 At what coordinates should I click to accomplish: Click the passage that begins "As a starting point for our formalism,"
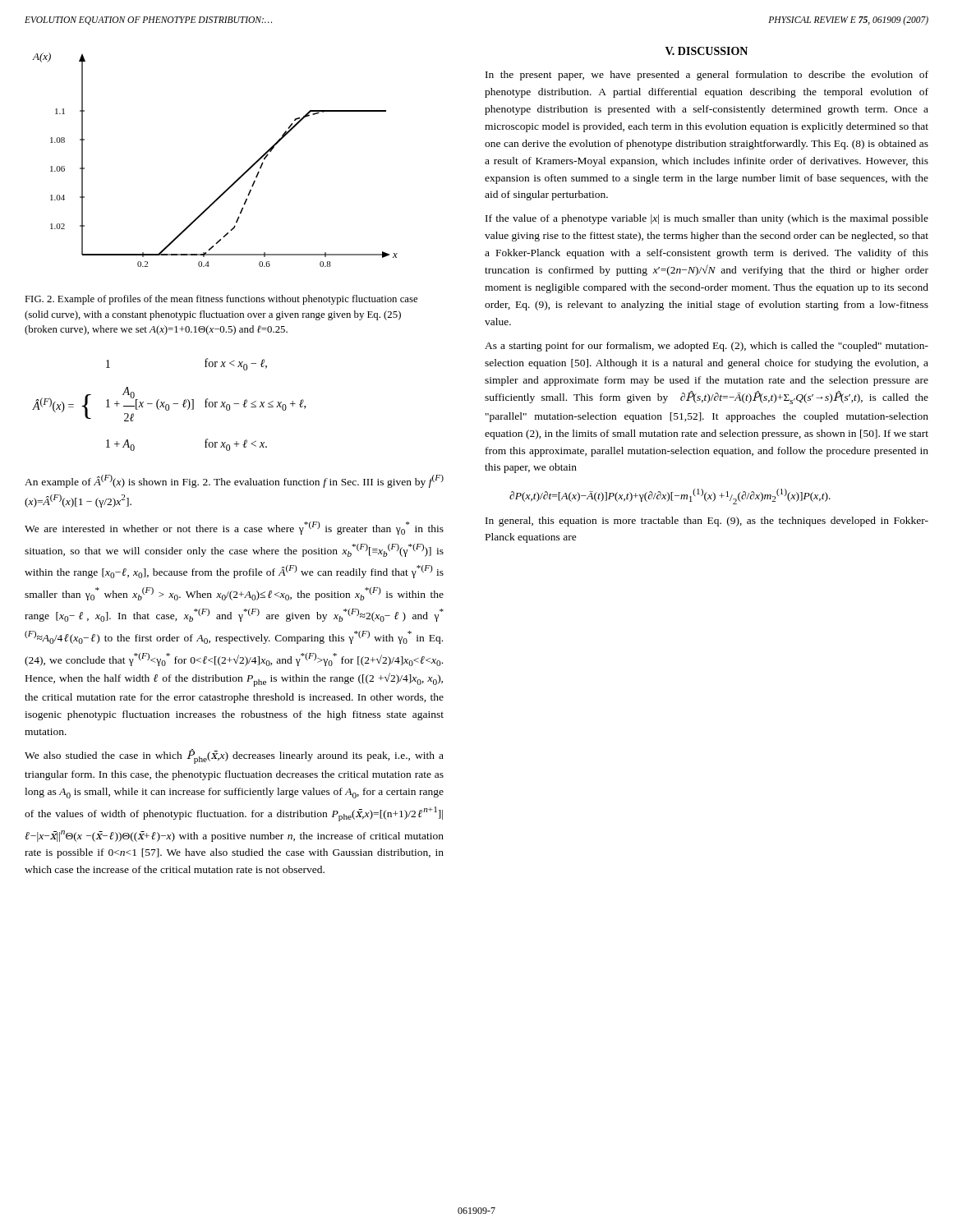(707, 406)
